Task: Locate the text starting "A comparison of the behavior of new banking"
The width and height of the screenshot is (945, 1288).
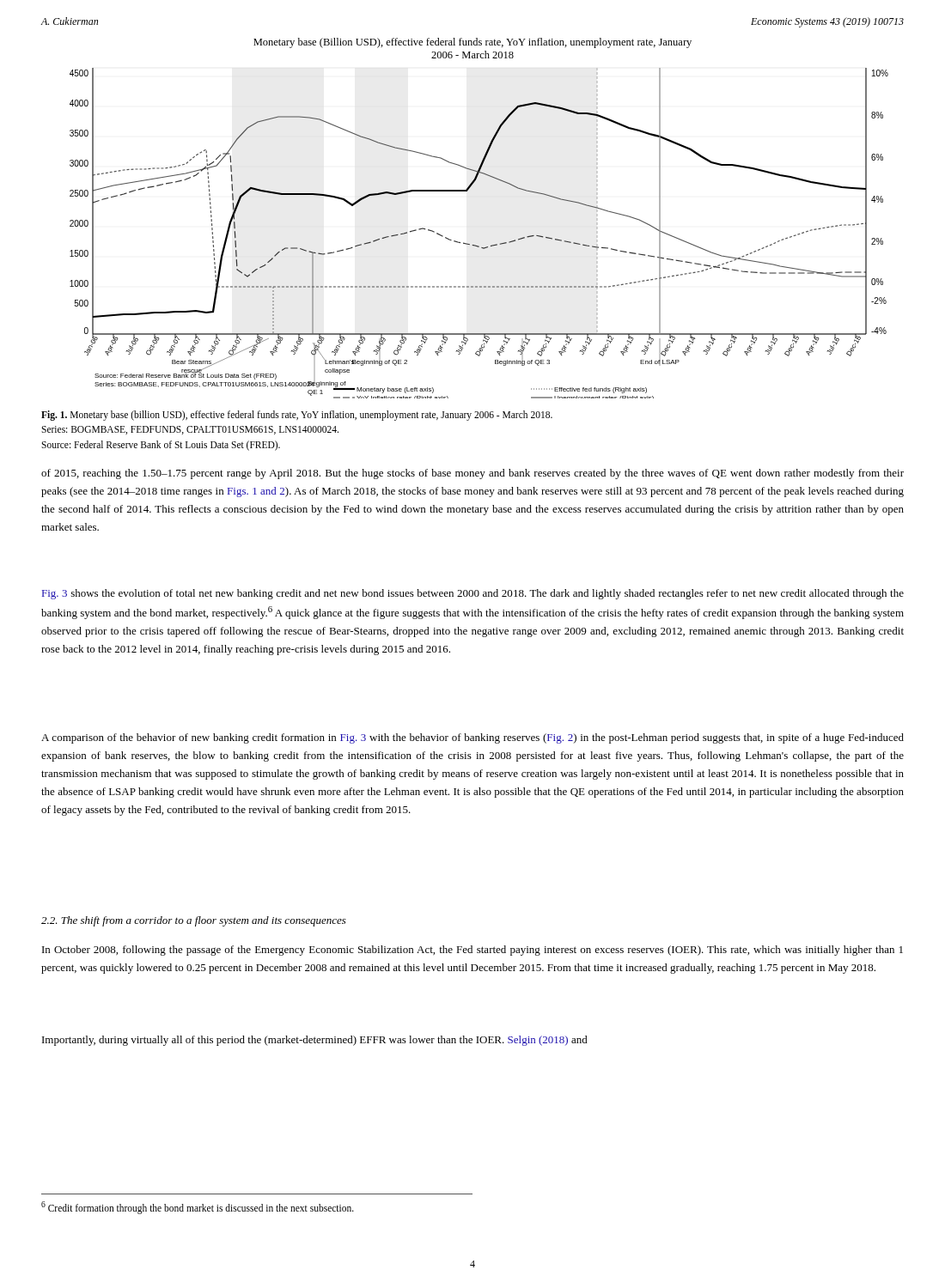Action: 472,773
